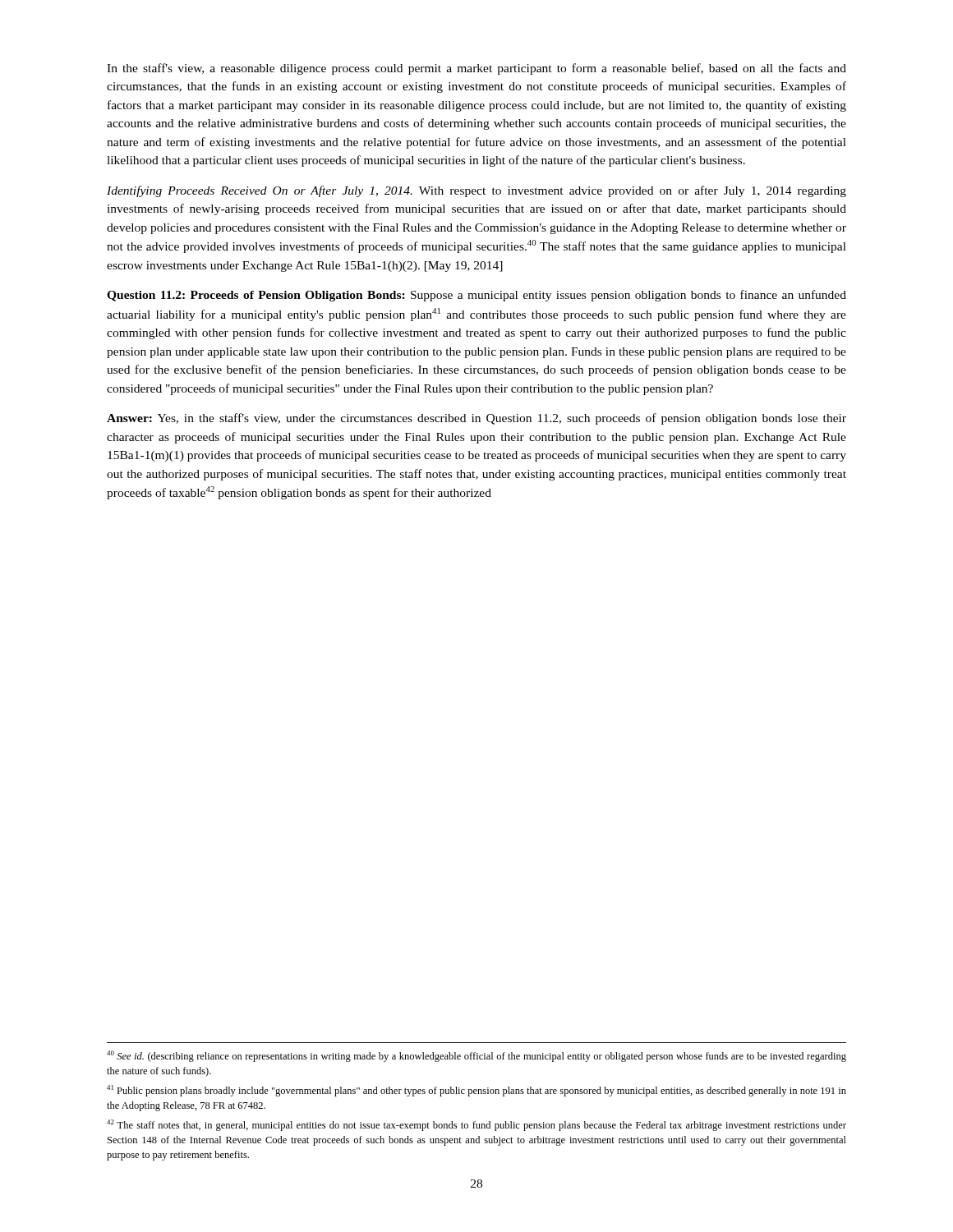This screenshot has width=953, height=1232.
Task: Find the text starting "41 Public pension plans"
Action: [x=476, y=1097]
